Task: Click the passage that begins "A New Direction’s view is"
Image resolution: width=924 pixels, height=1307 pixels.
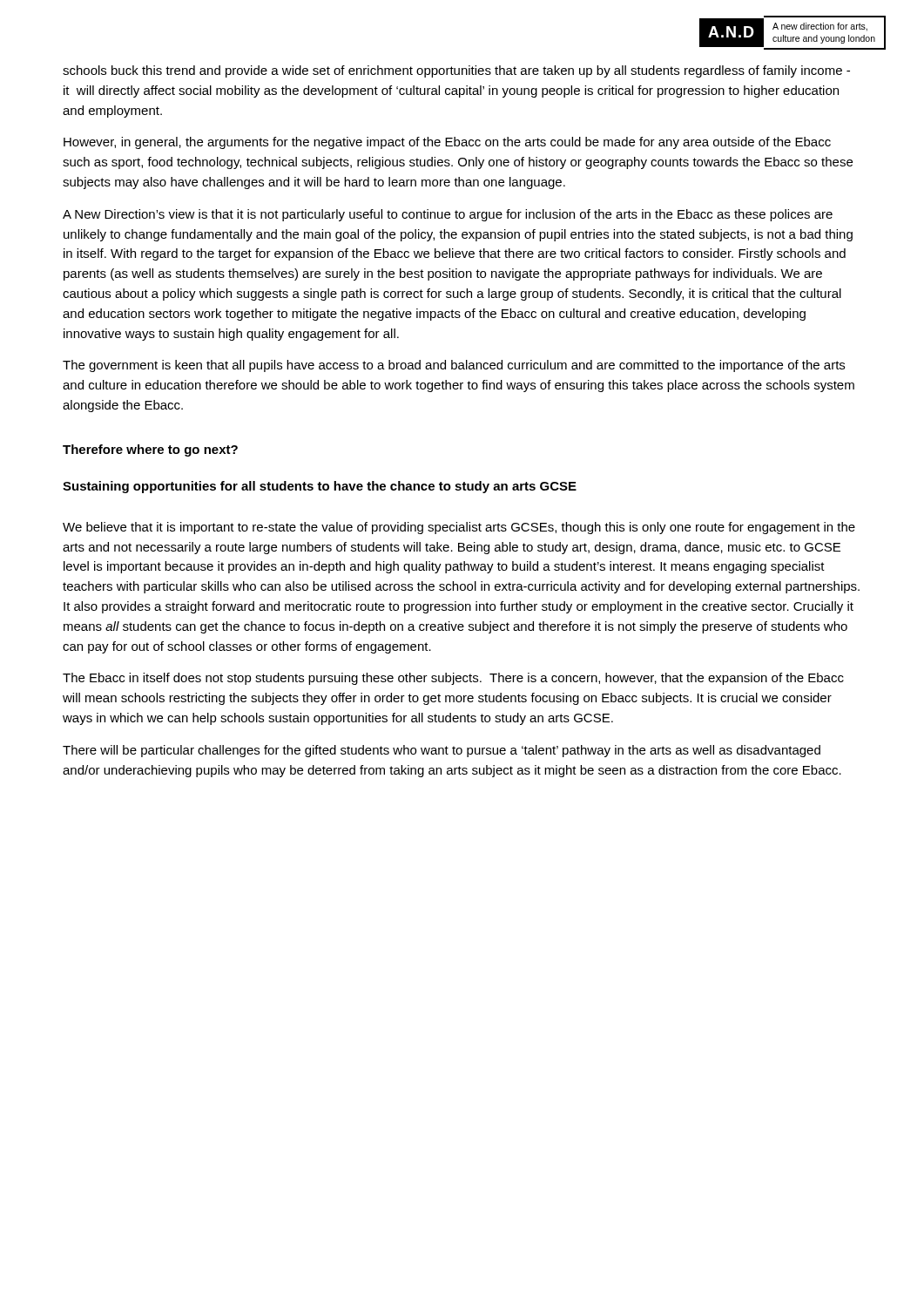Action: (458, 273)
